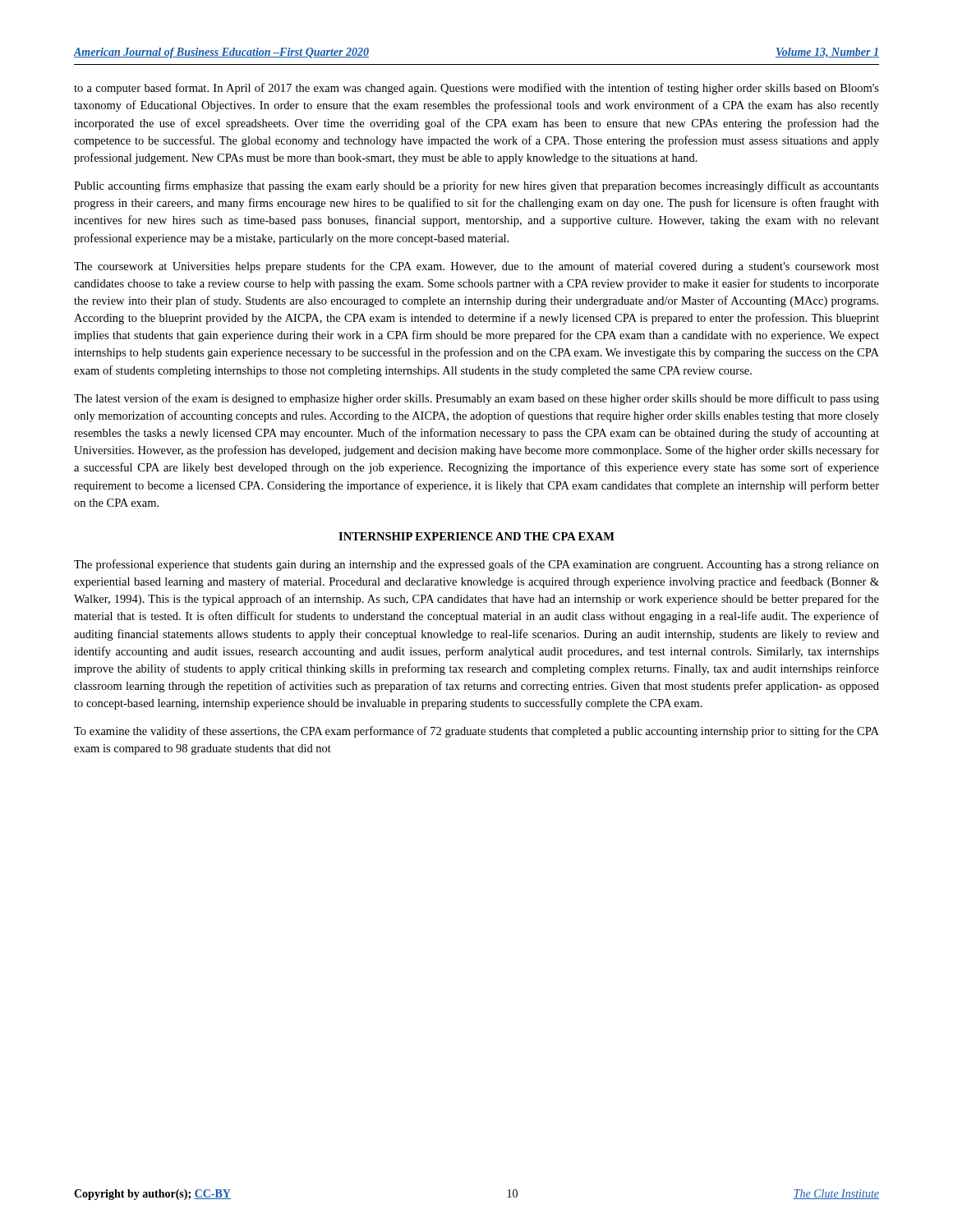Click the passage that begins "Public accounting firms emphasize that passing"

click(476, 212)
